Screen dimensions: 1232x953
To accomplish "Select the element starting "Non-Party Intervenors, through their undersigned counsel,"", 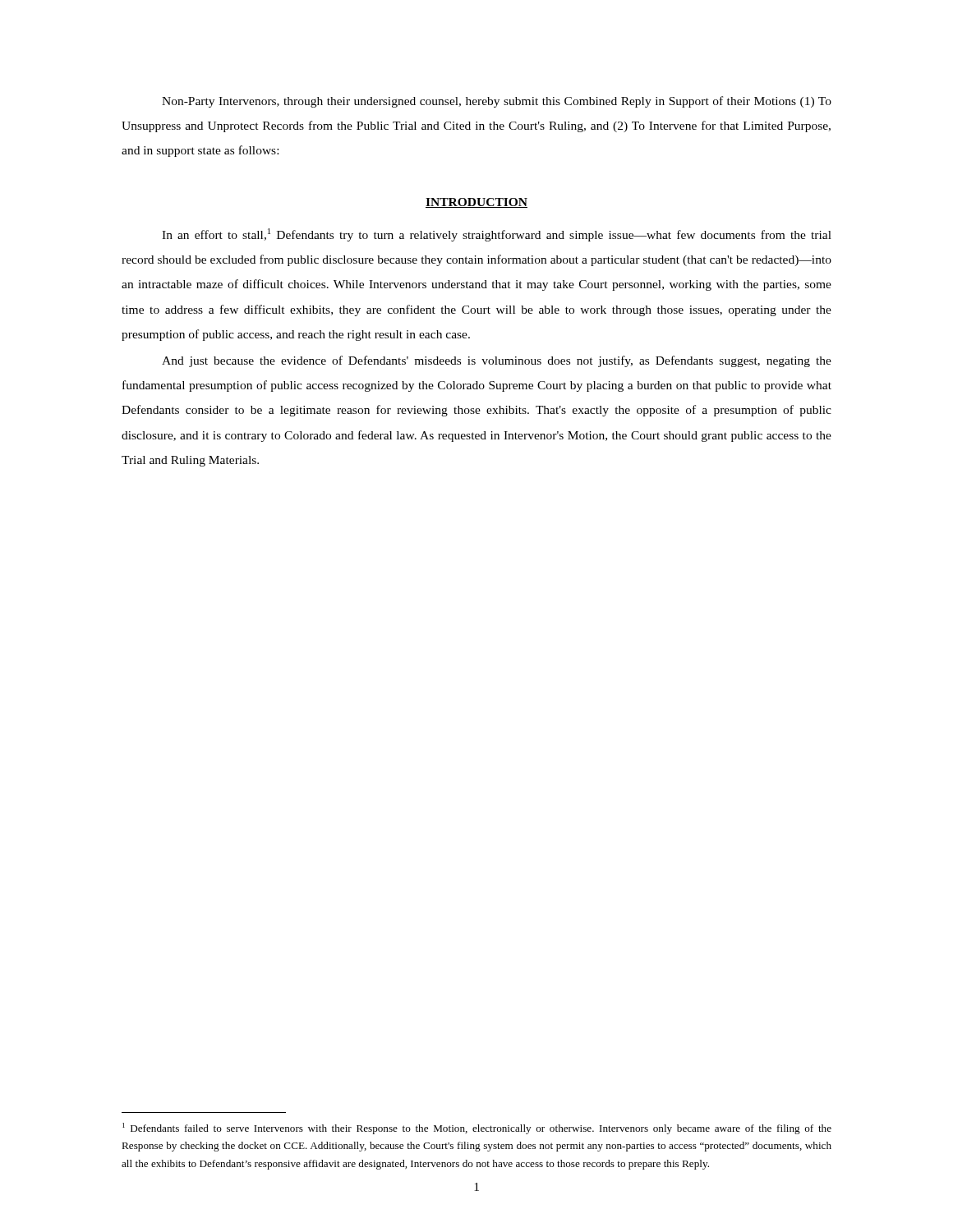I will point(476,126).
